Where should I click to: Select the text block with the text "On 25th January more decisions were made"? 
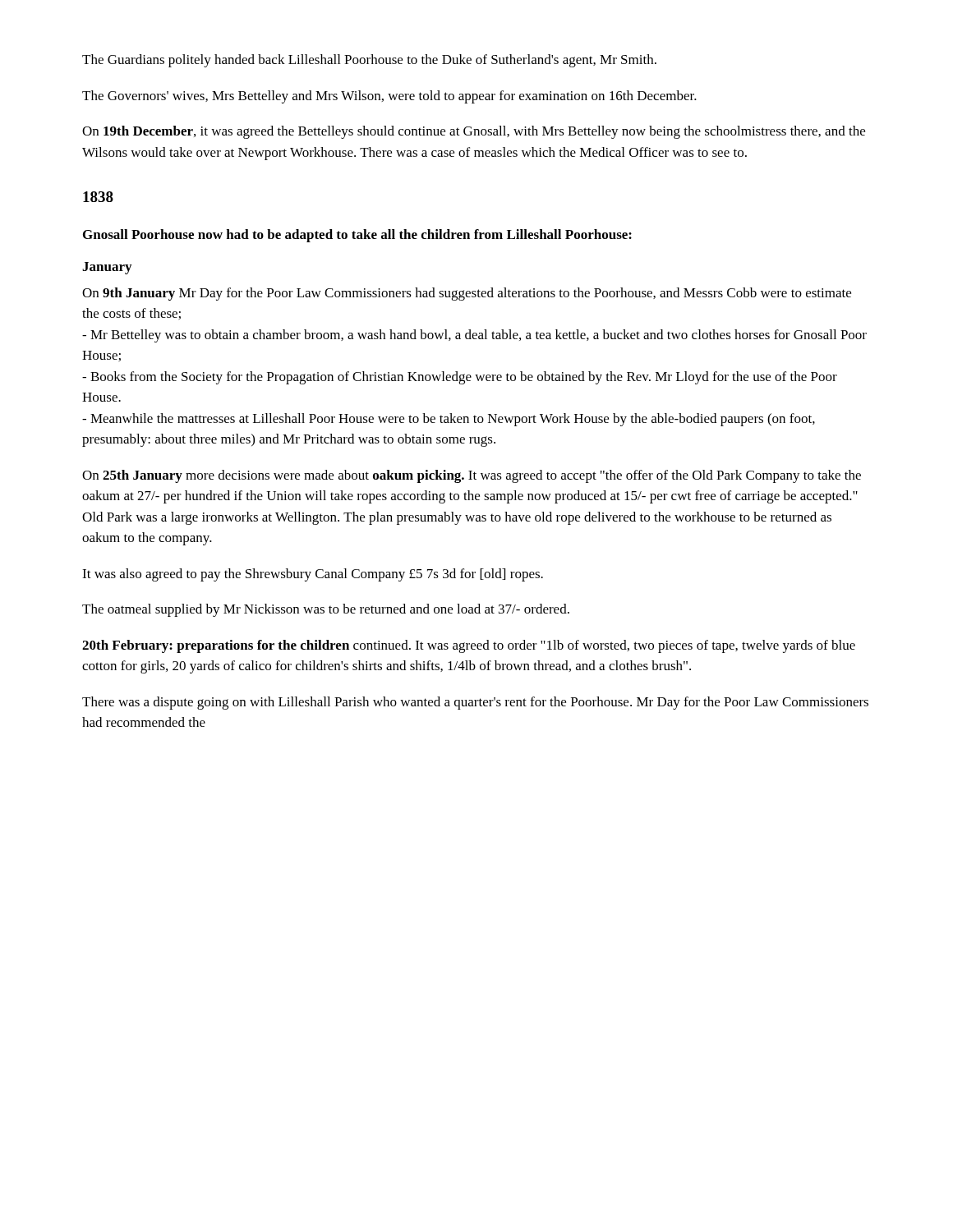[476, 506]
